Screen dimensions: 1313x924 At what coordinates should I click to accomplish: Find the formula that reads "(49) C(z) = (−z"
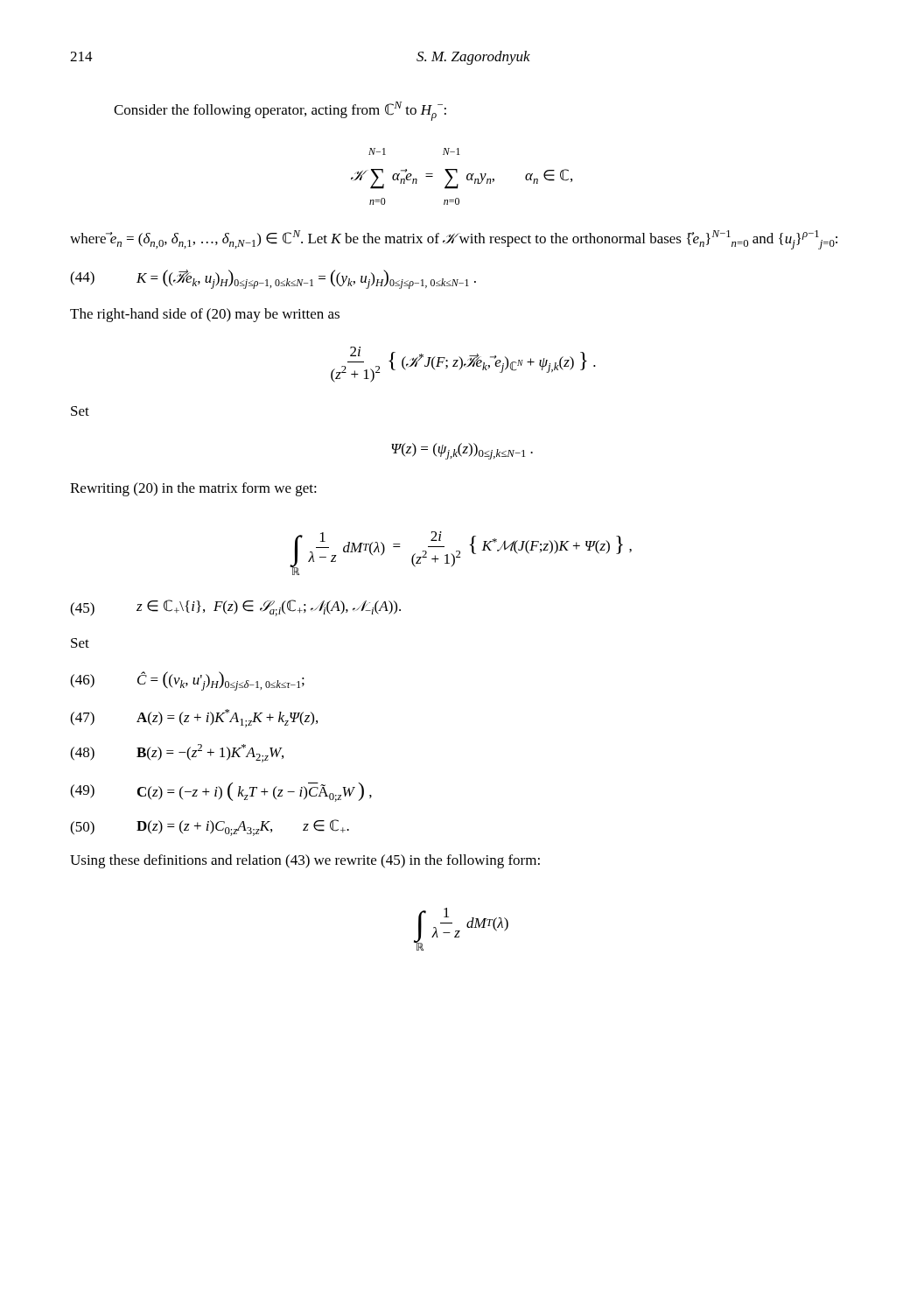[221, 792]
